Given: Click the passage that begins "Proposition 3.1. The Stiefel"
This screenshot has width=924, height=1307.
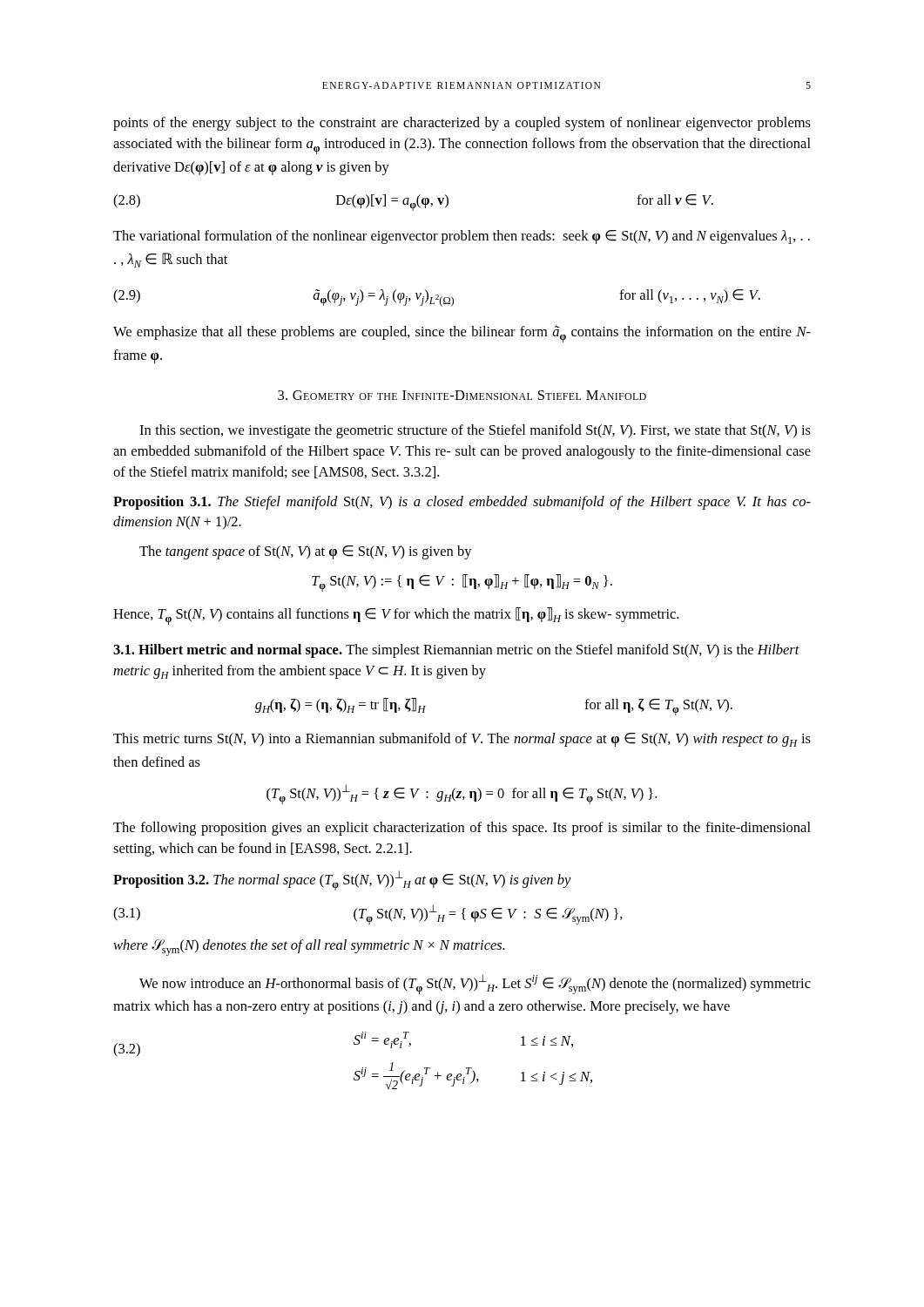Looking at the screenshot, I should tap(462, 511).
